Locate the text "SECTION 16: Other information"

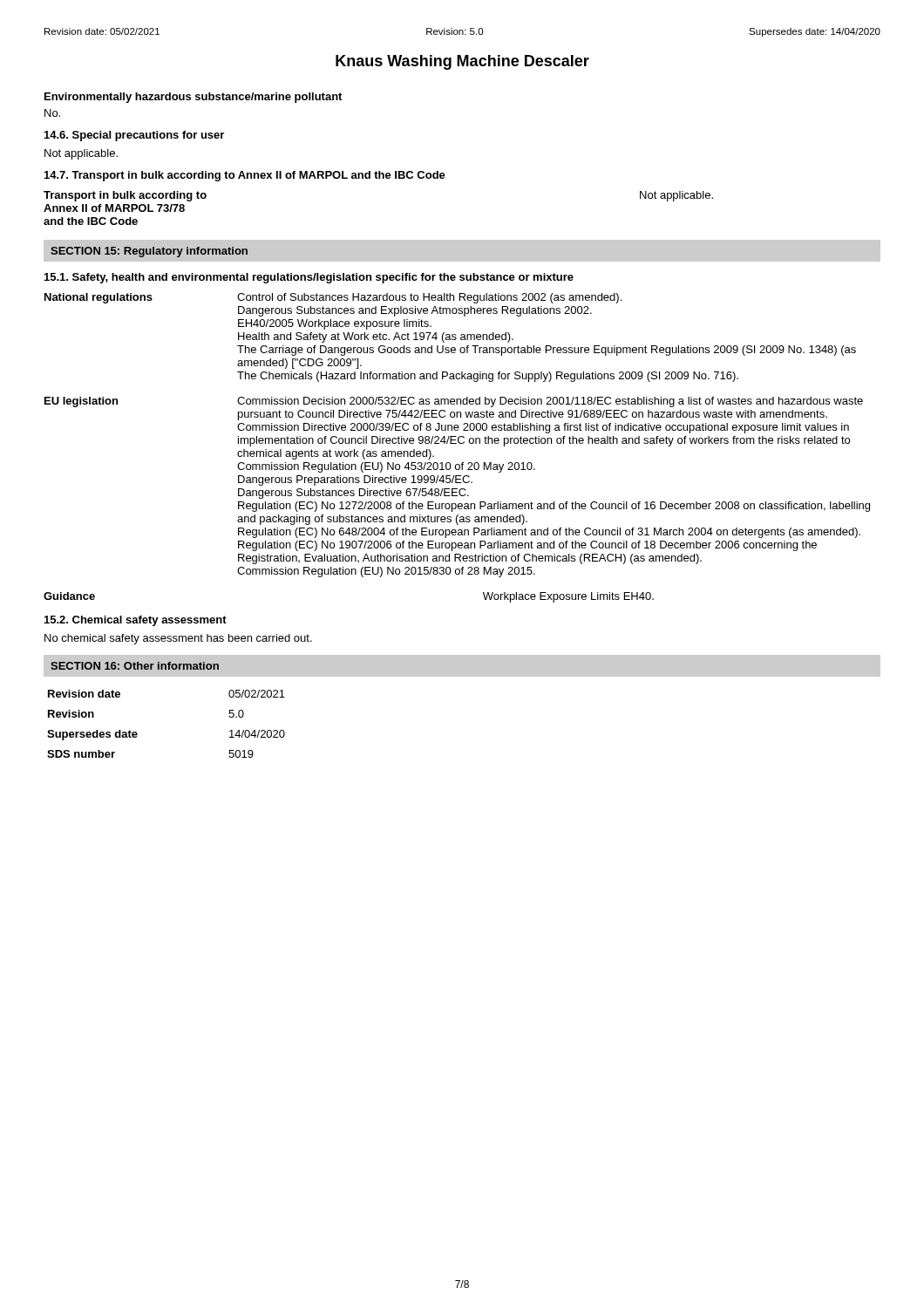pos(135,666)
